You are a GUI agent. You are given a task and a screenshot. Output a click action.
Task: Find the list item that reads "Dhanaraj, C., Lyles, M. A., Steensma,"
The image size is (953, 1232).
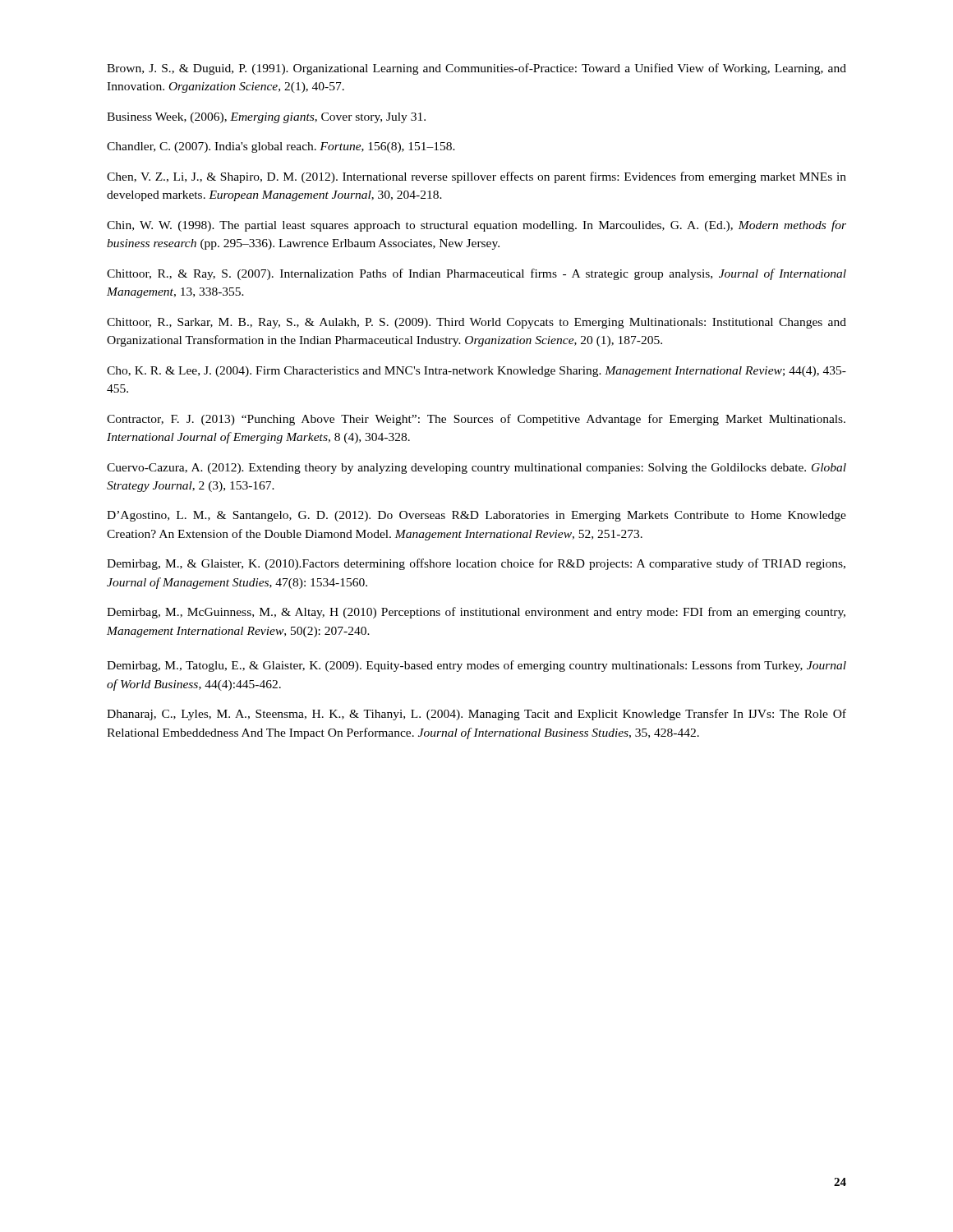[x=476, y=723]
